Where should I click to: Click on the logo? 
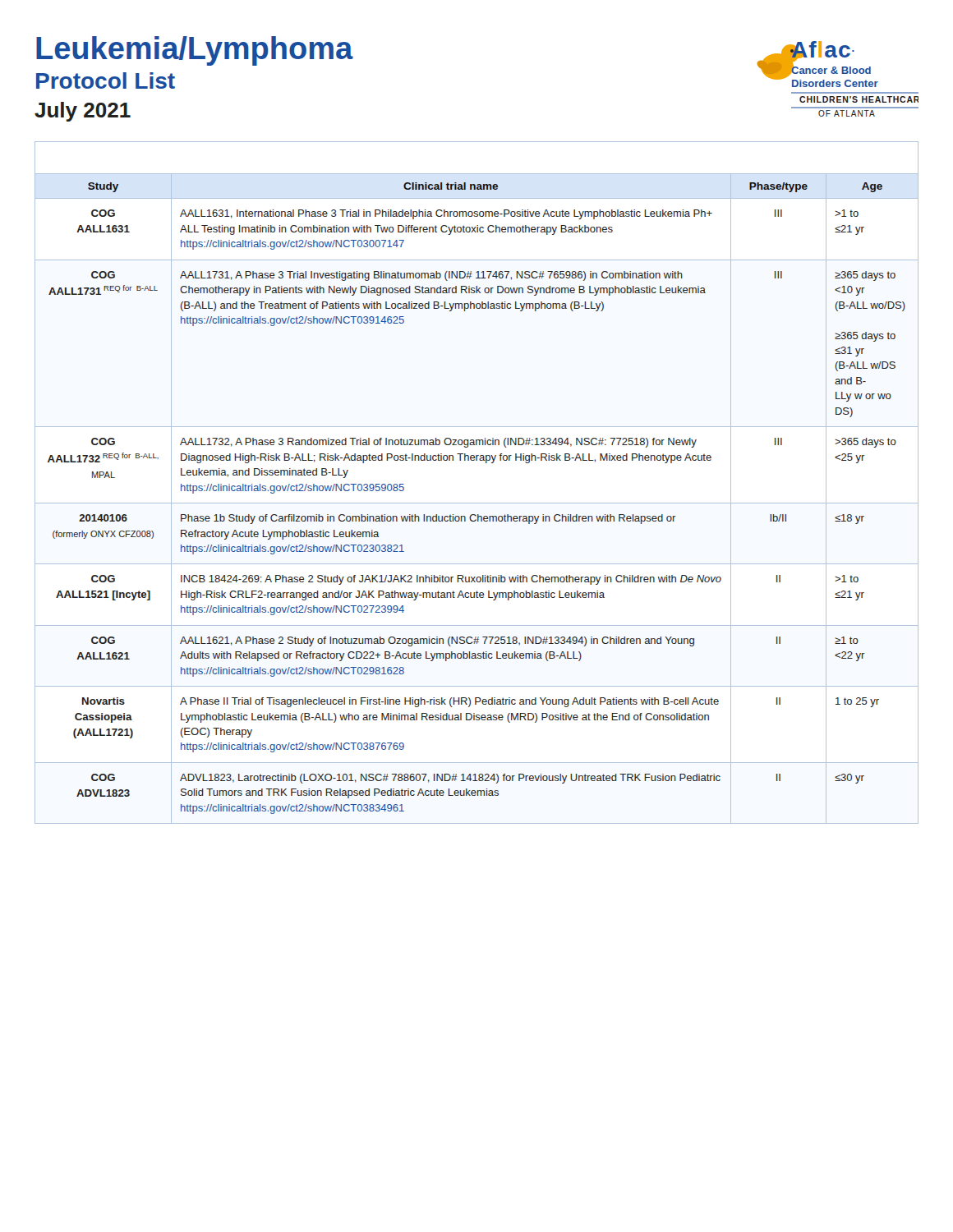(x=828, y=74)
